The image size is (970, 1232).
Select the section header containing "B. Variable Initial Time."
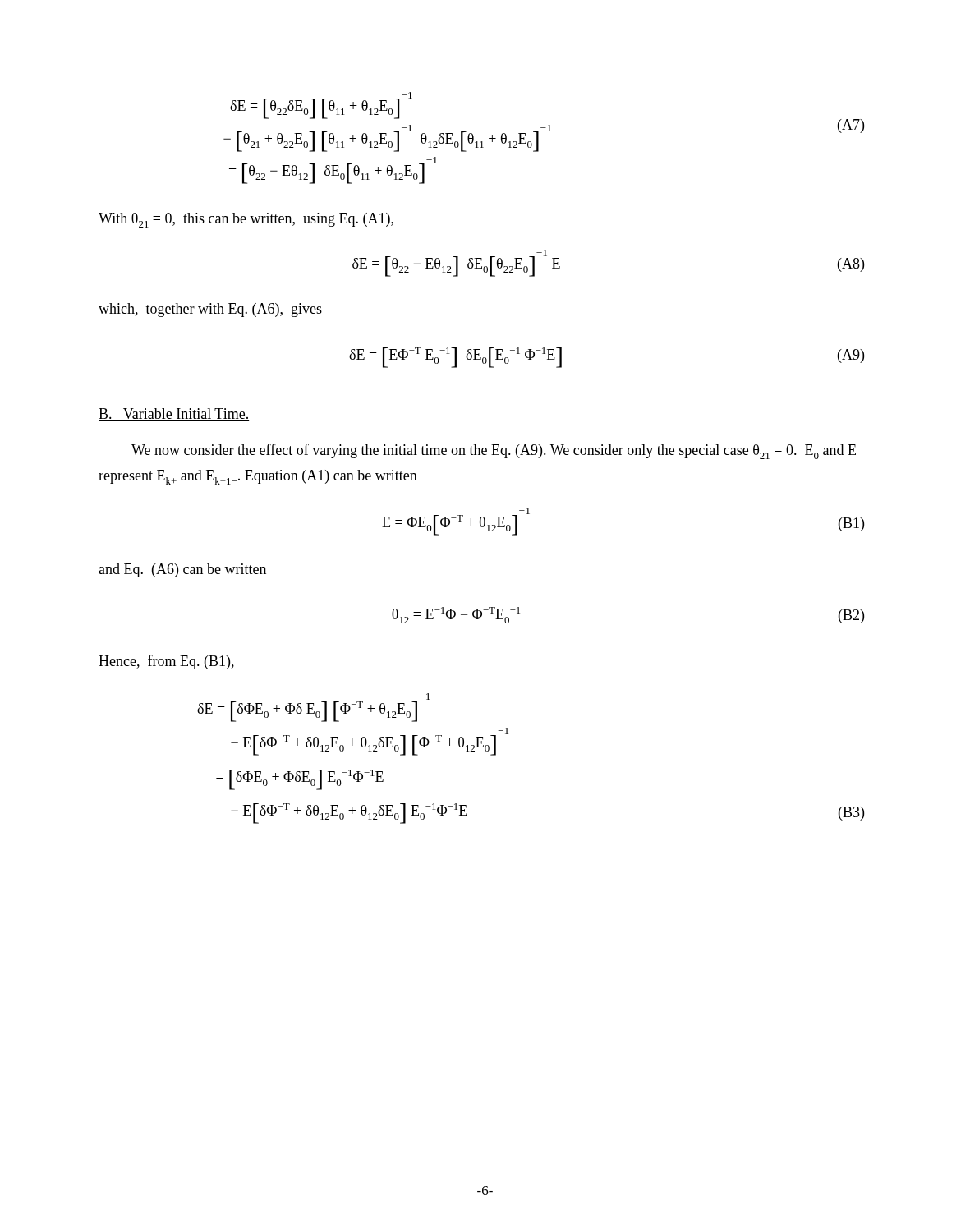(x=174, y=414)
